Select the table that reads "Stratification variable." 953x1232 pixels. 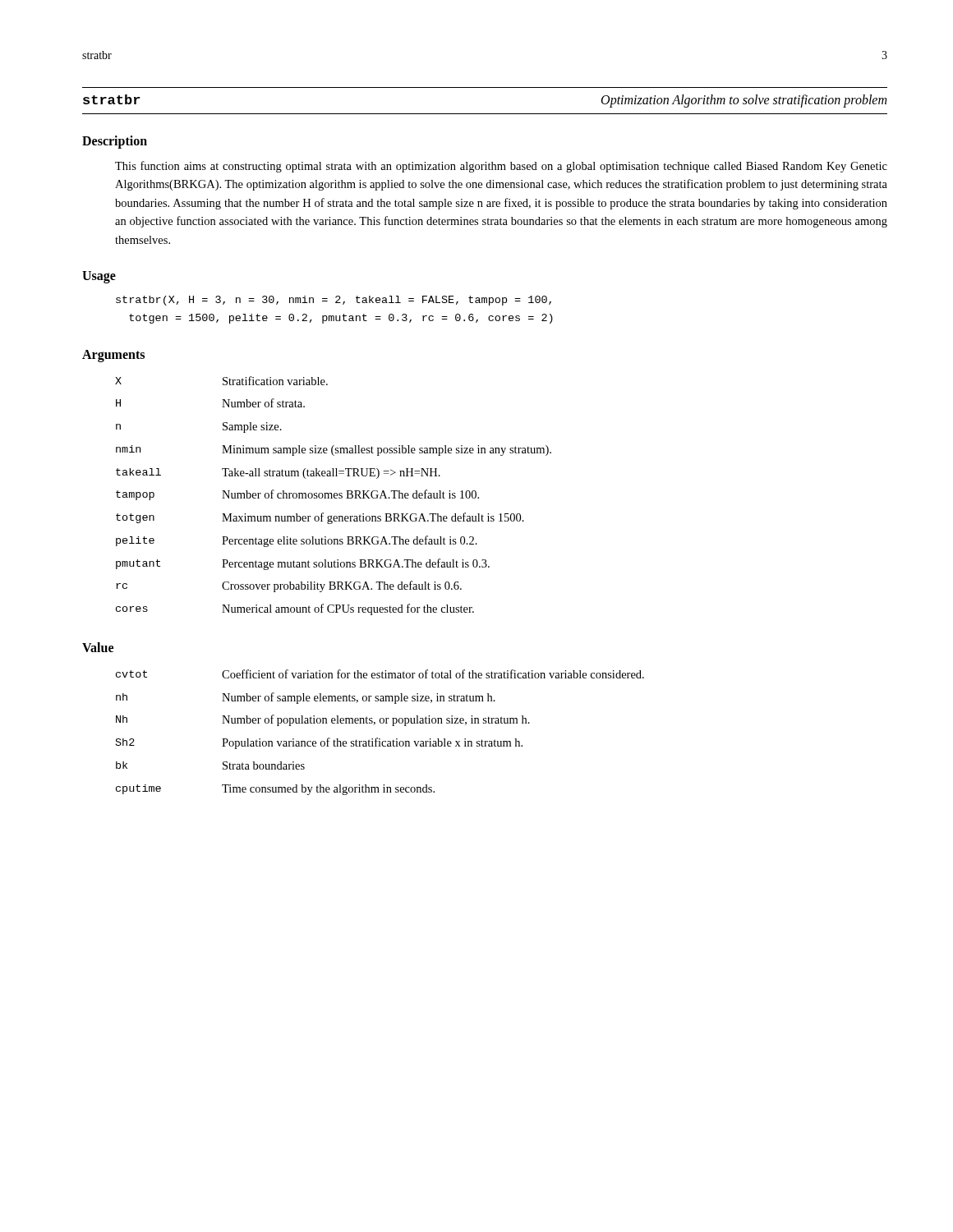tap(485, 495)
